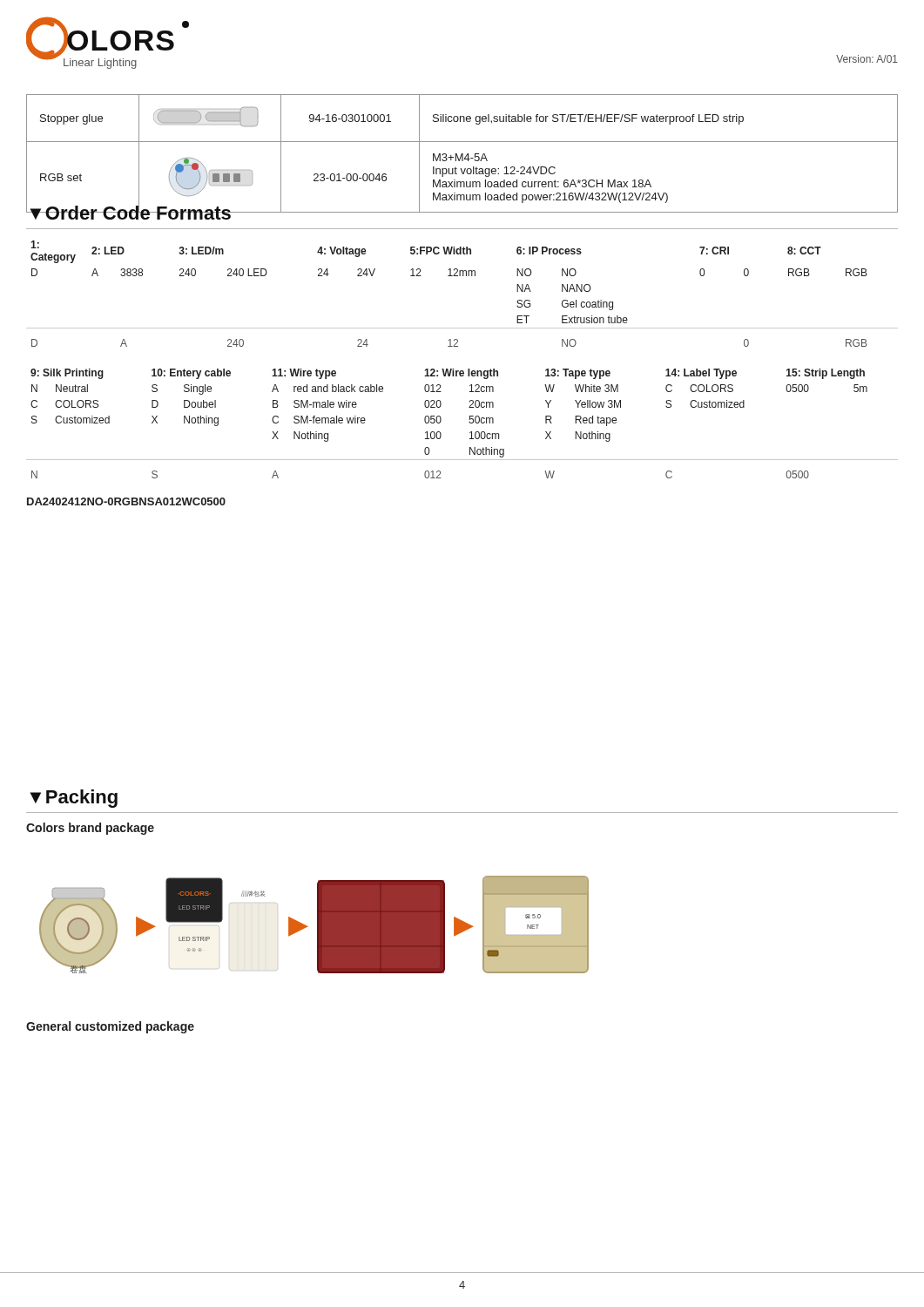This screenshot has width=924, height=1307.
Task: Select the element starting "▼Order Code Formats"
Action: [129, 213]
